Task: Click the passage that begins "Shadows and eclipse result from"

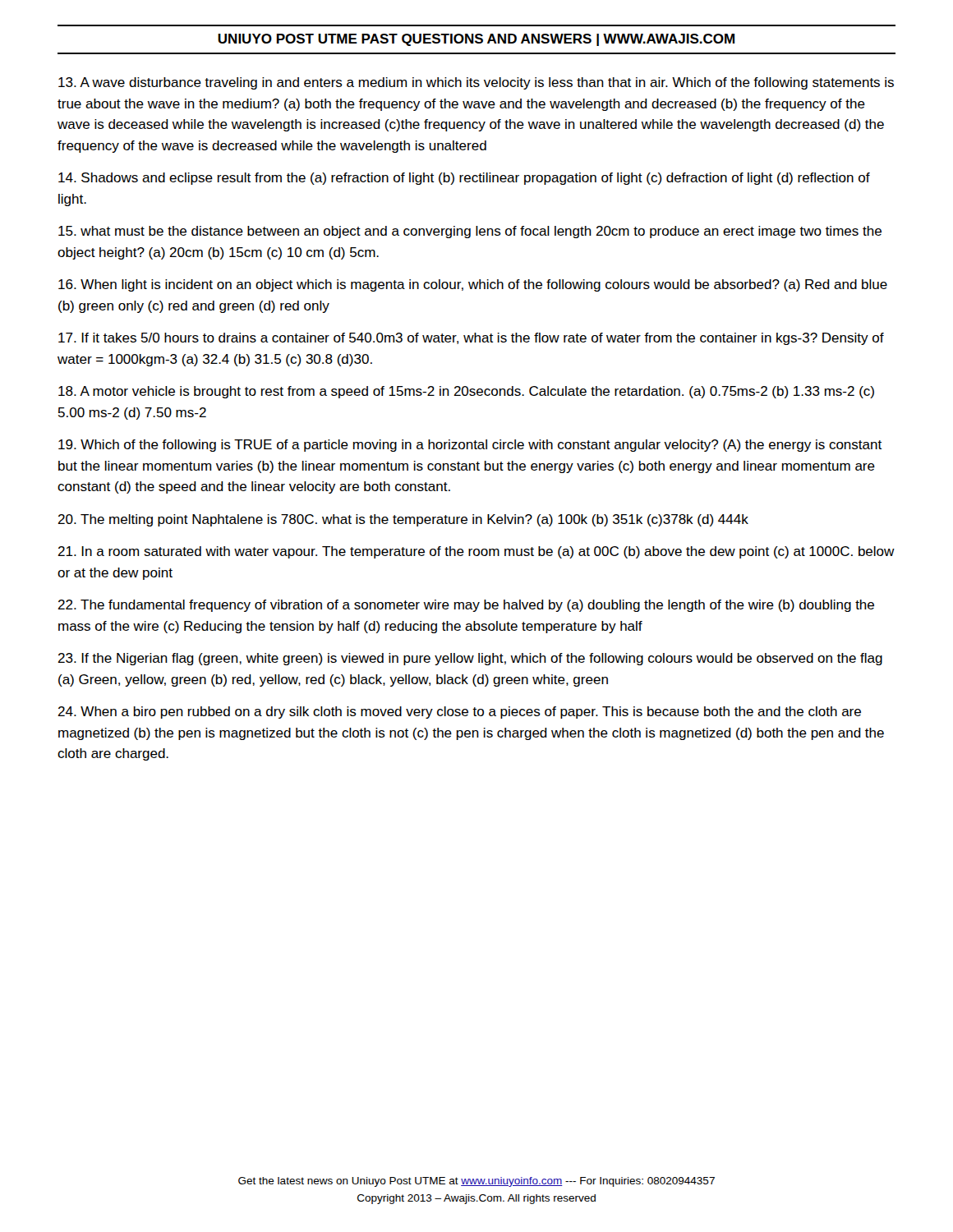Action: click(463, 188)
